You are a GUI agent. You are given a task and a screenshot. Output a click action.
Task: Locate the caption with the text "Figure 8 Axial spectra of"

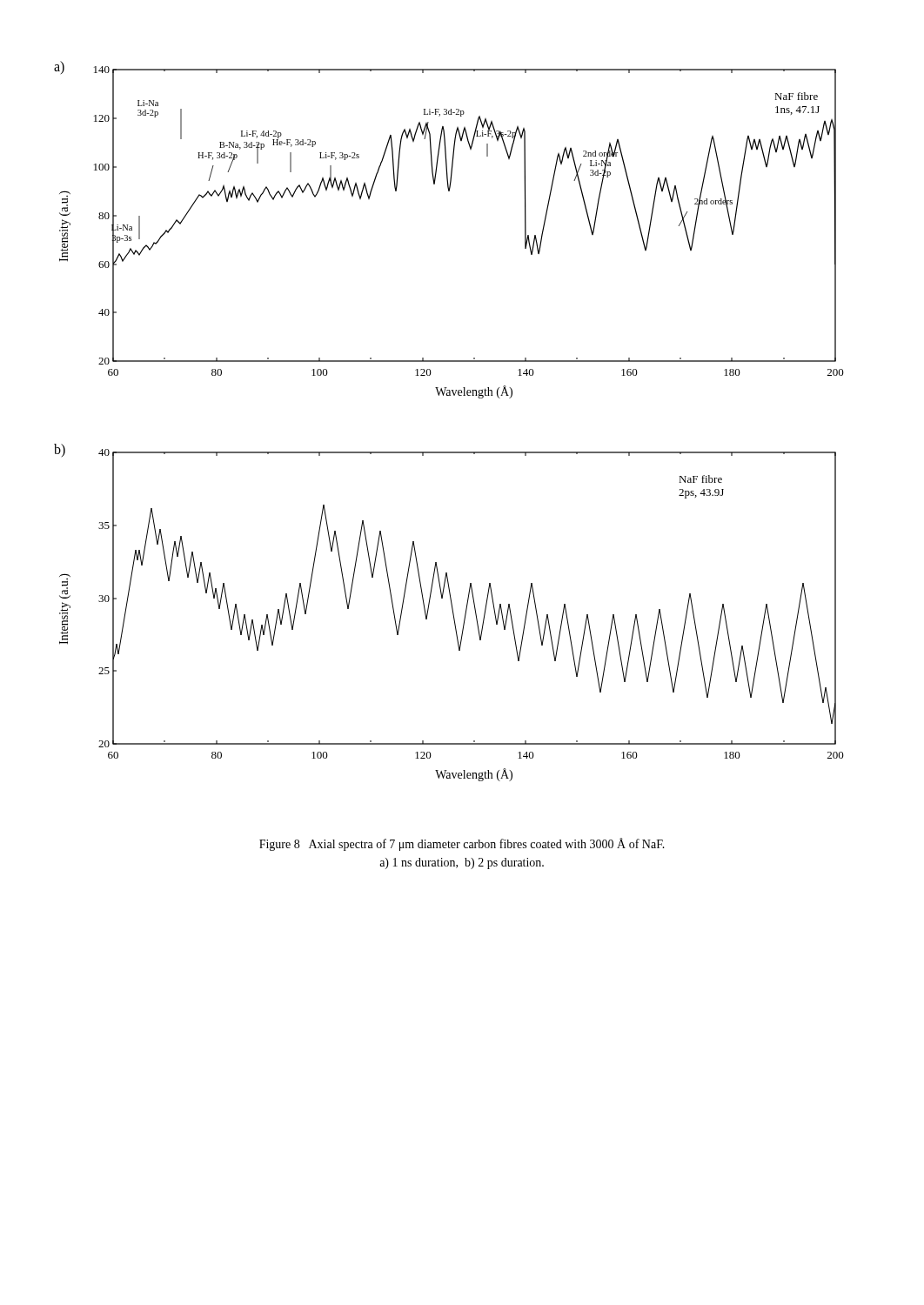tap(462, 853)
